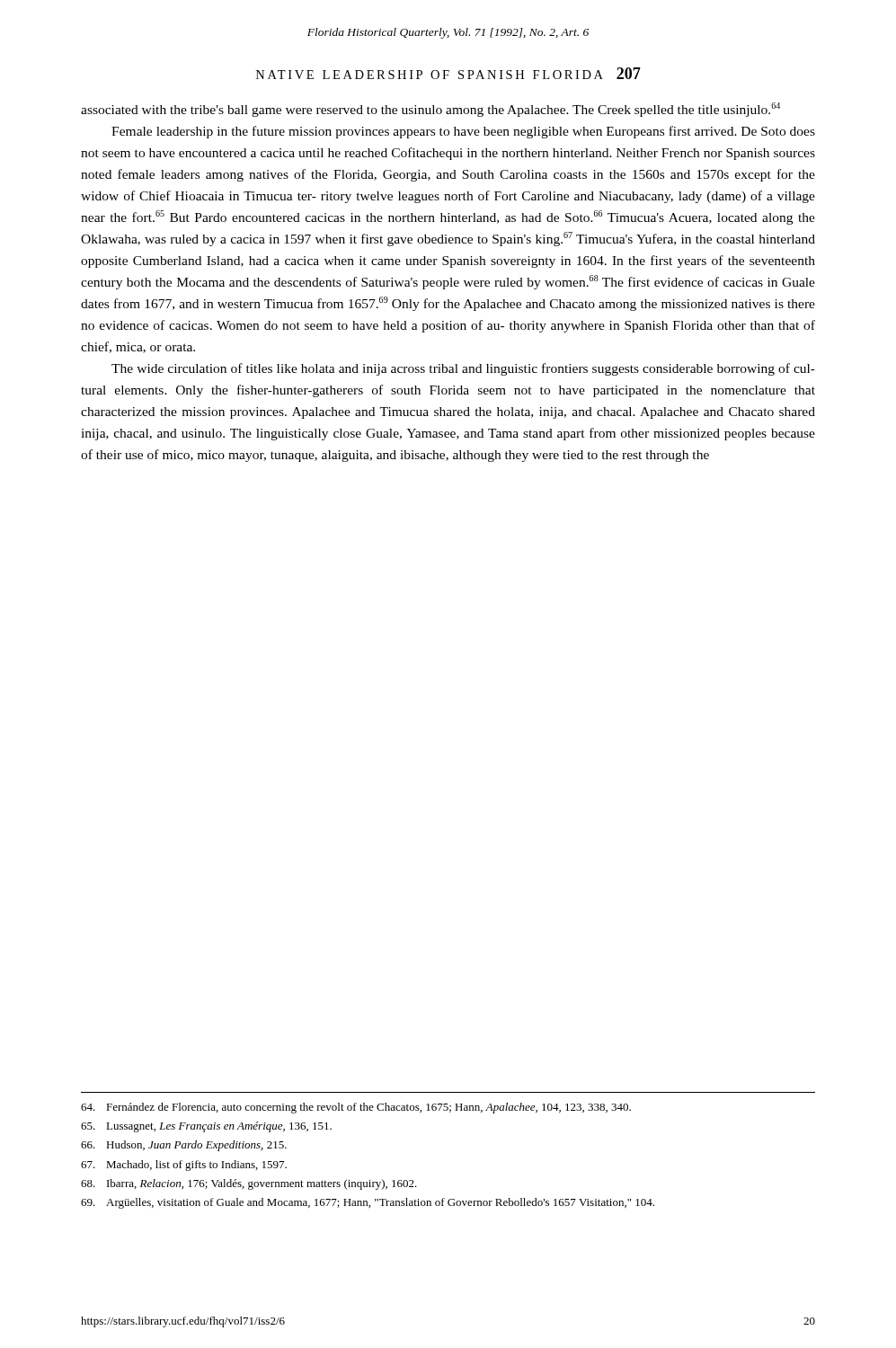Point to "Hudson, Juan Pardo Expeditions, 215."

click(x=184, y=1146)
